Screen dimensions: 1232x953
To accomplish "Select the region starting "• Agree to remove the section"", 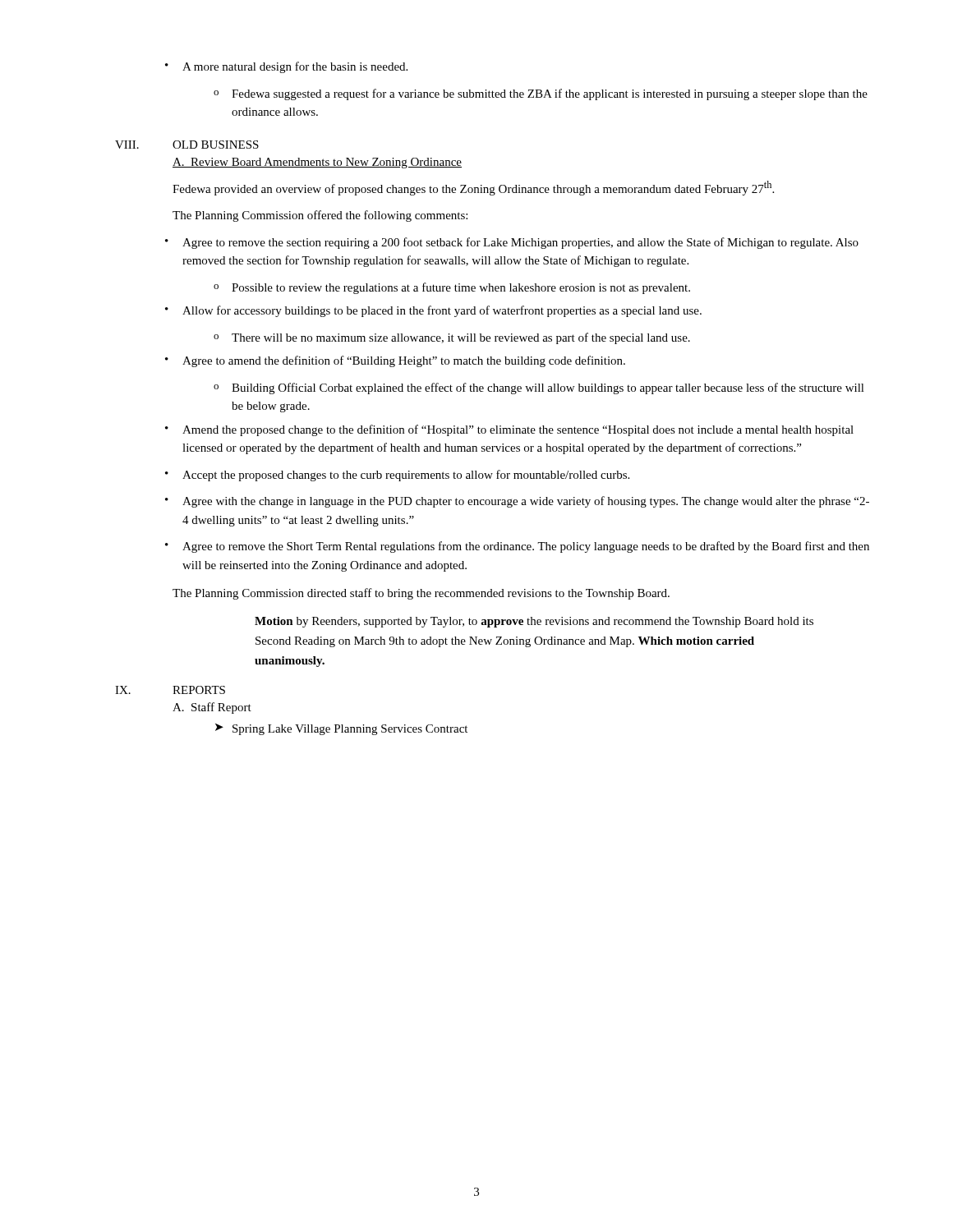I will click(x=518, y=251).
